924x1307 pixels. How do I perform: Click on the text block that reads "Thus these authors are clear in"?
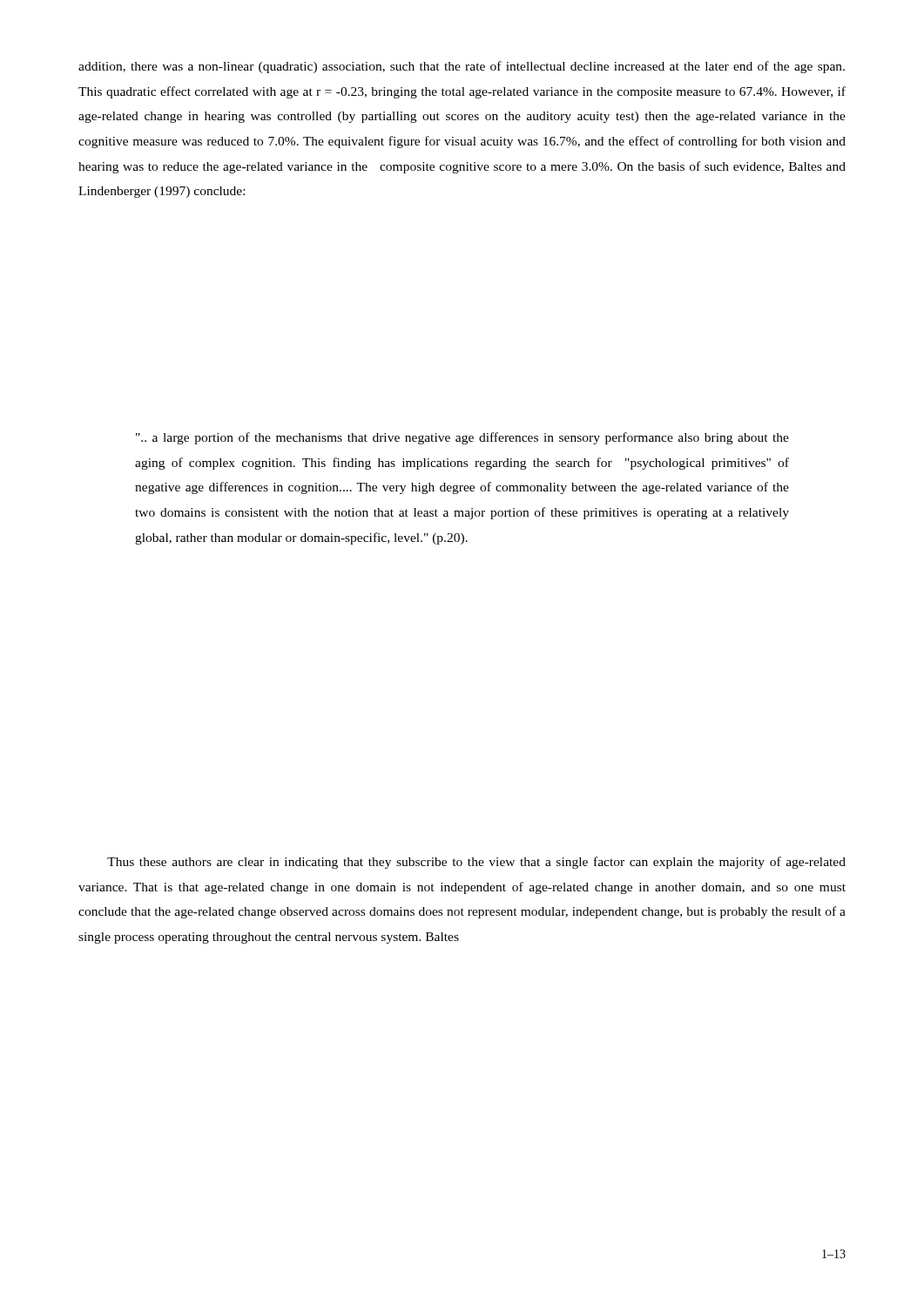(x=462, y=899)
